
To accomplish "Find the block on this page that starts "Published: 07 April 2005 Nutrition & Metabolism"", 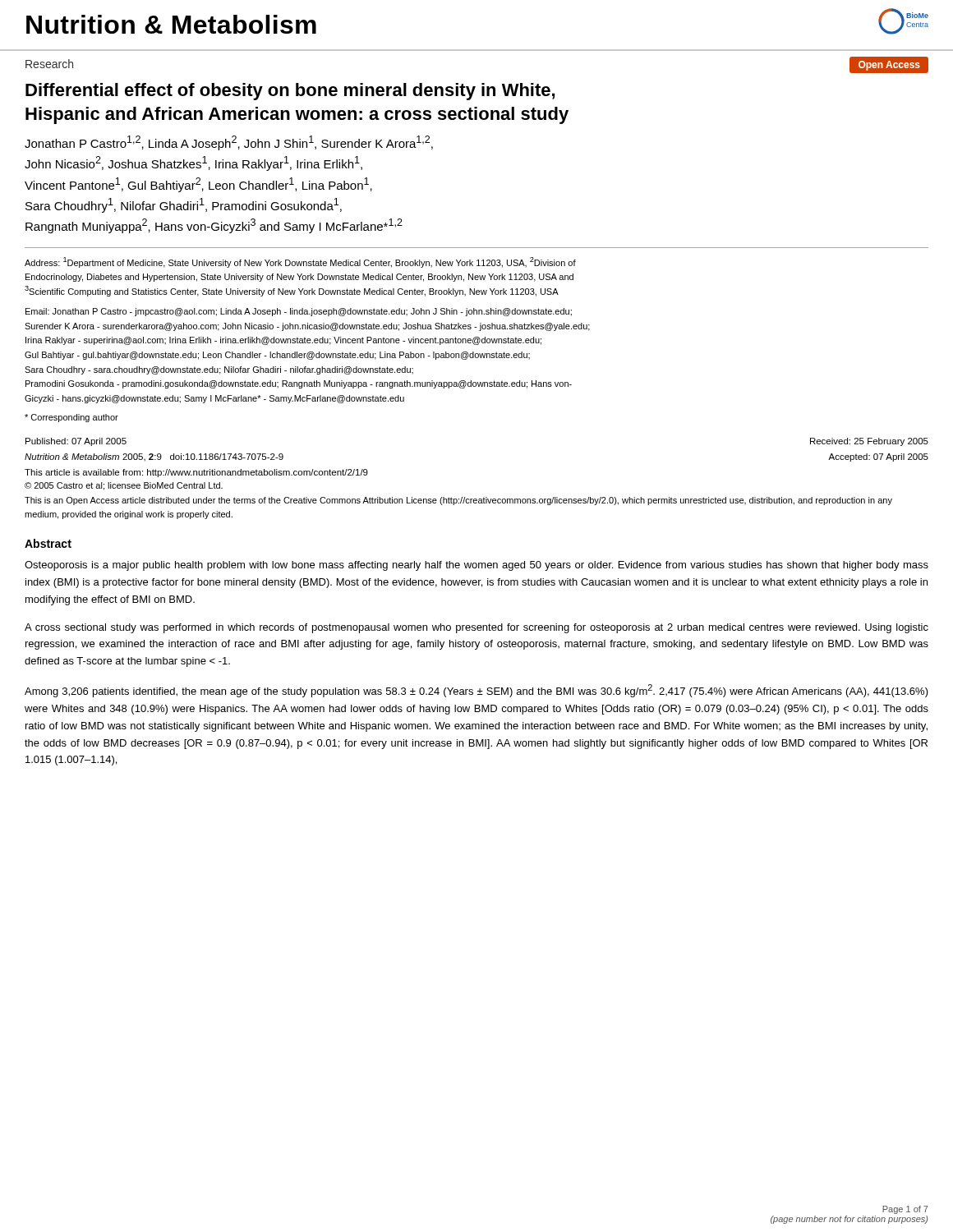I will pos(154,449).
